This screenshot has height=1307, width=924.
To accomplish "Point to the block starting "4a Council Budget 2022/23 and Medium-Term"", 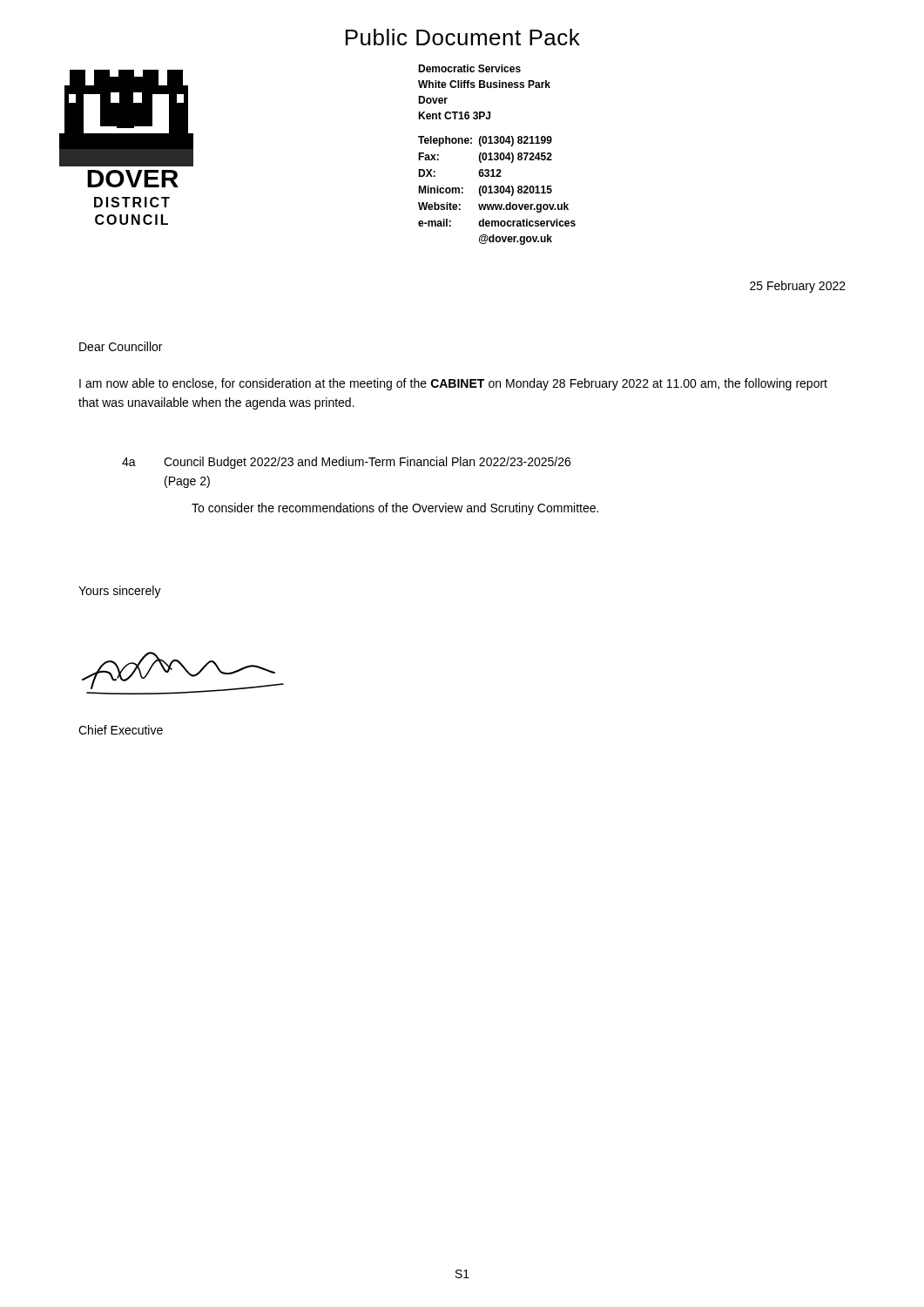I will [x=346, y=463].
